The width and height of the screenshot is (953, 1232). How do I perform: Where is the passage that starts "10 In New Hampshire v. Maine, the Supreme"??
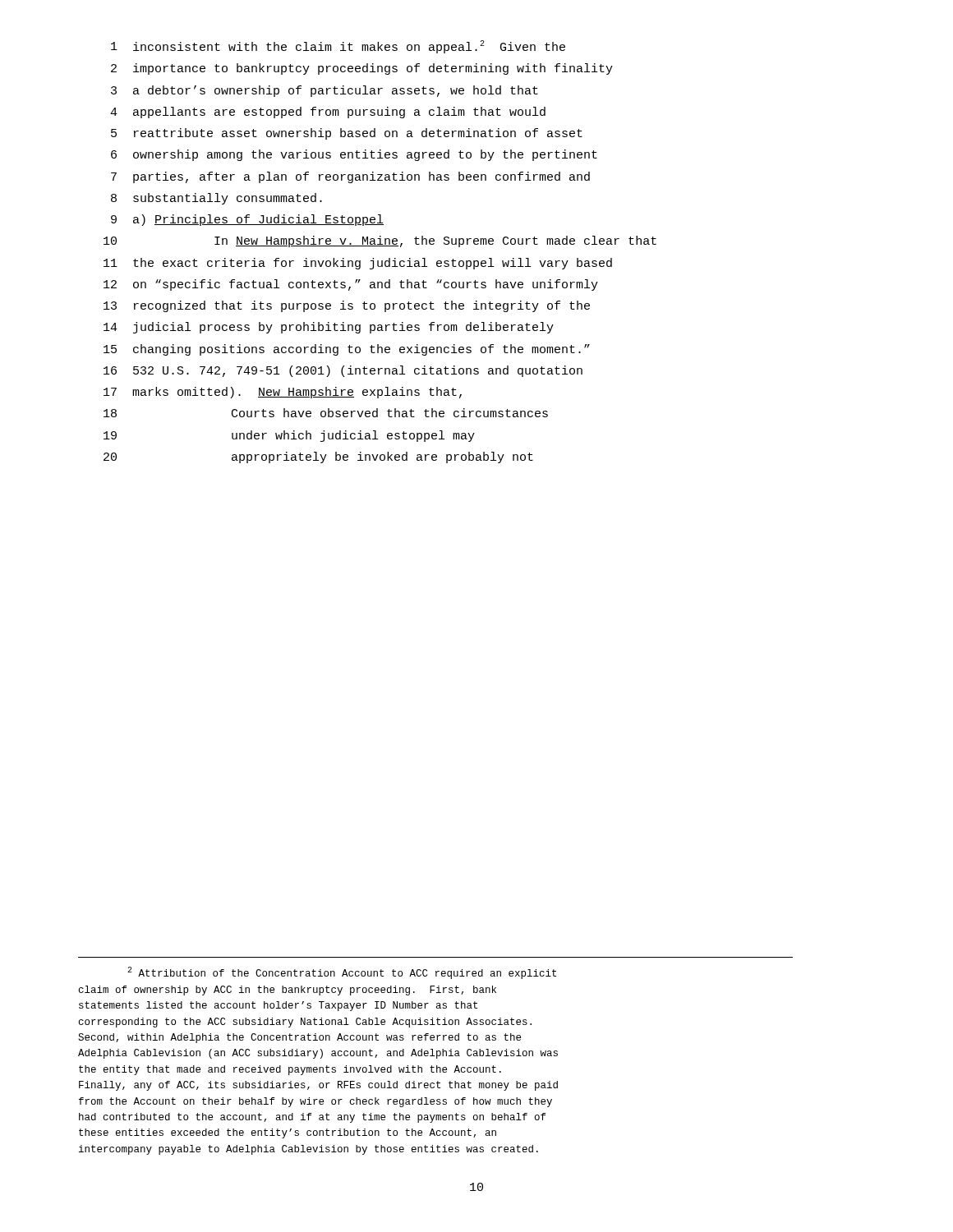[435, 318]
